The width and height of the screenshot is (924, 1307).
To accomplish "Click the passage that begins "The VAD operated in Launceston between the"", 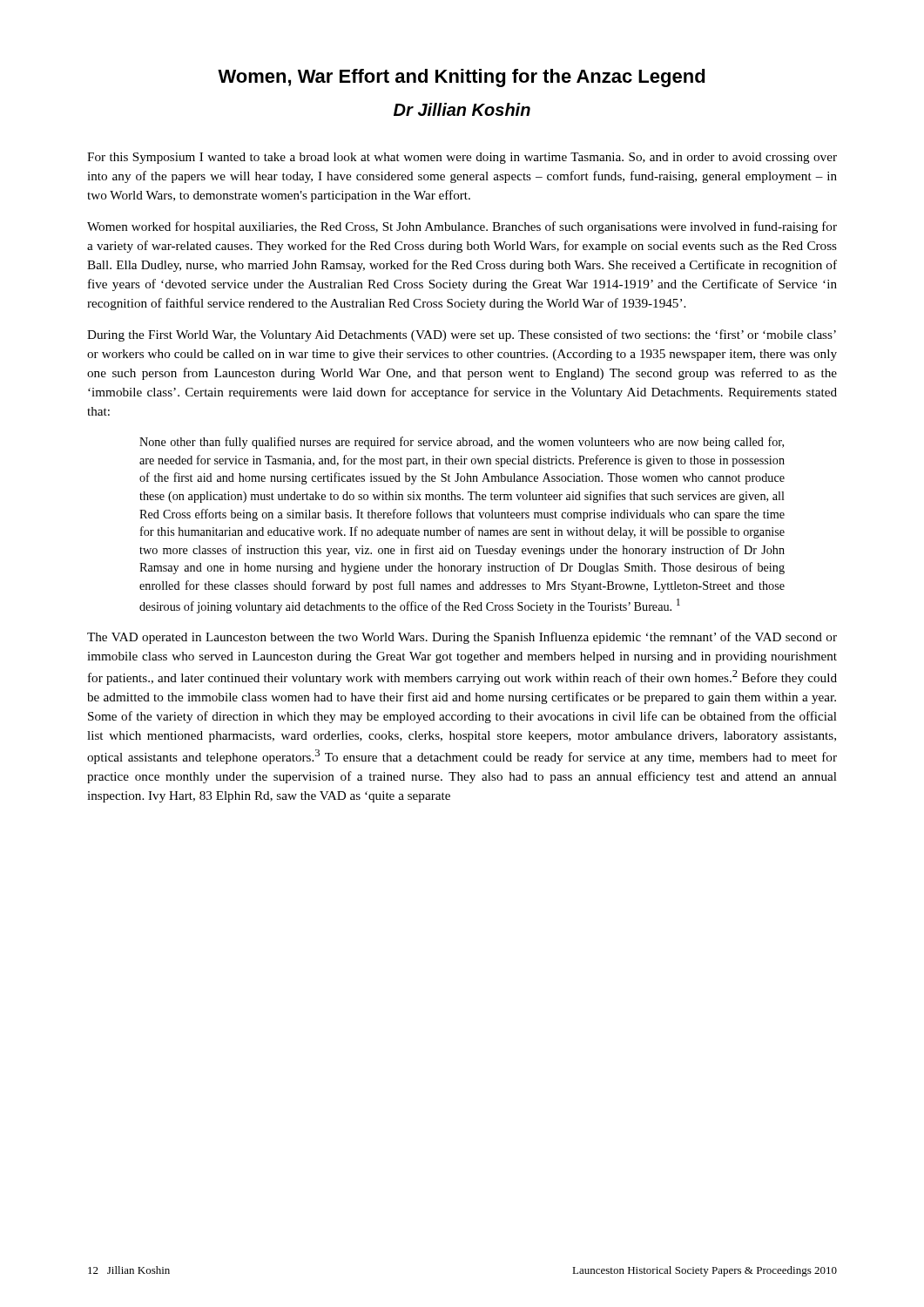I will click(462, 716).
